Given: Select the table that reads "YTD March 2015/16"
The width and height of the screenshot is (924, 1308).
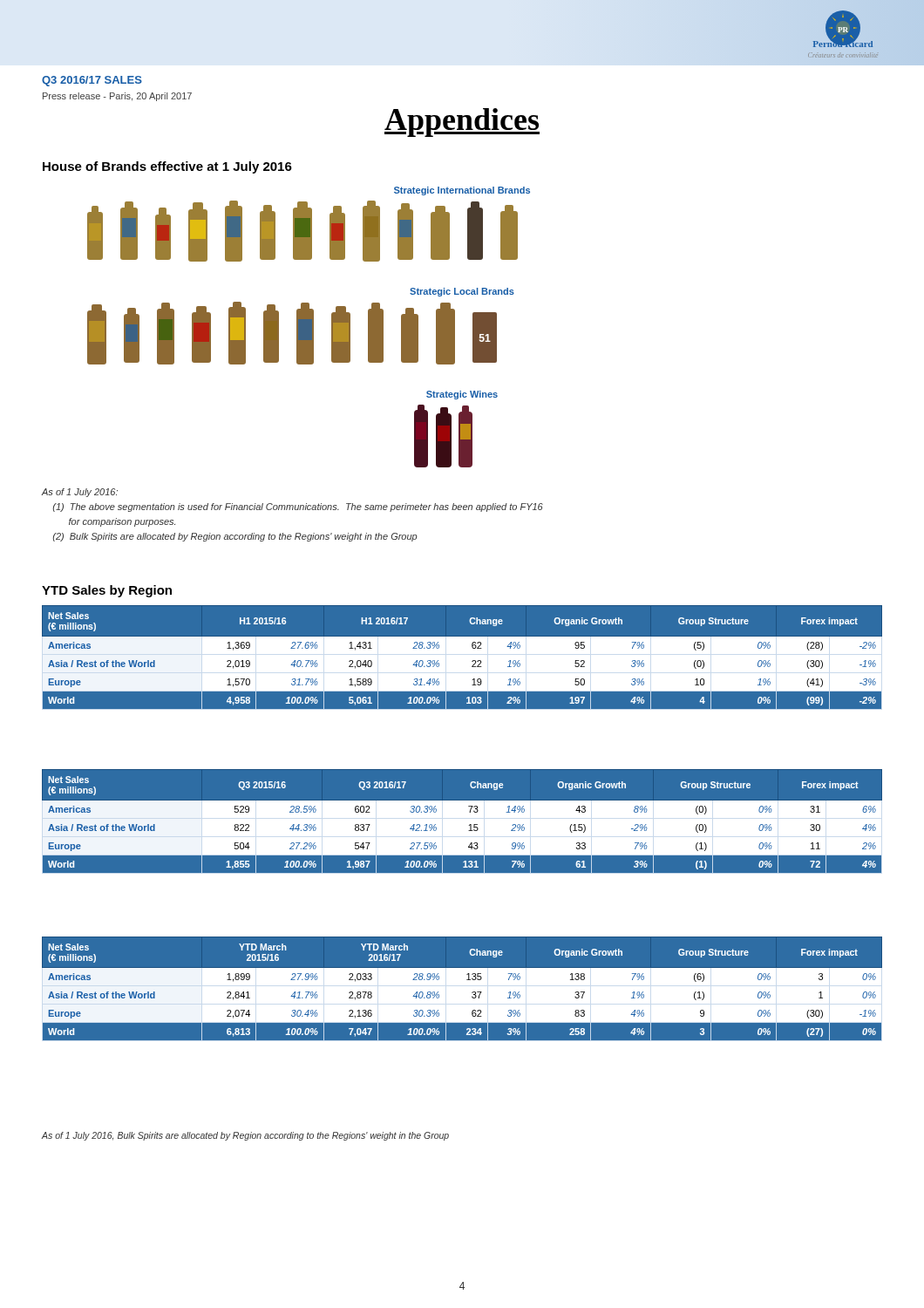Looking at the screenshot, I should pyautogui.click(x=462, y=989).
